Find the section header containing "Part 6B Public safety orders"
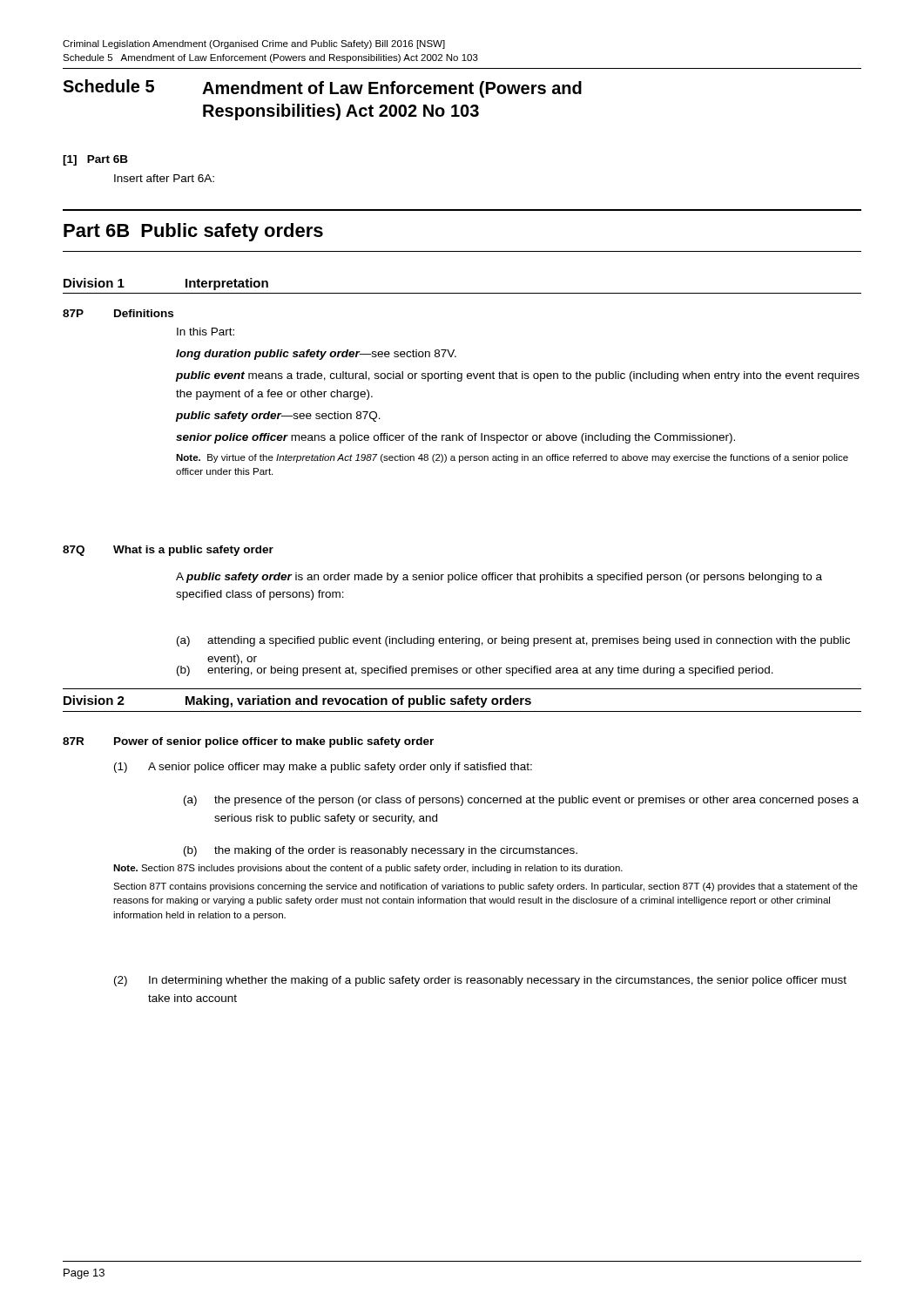 (193, 230)
